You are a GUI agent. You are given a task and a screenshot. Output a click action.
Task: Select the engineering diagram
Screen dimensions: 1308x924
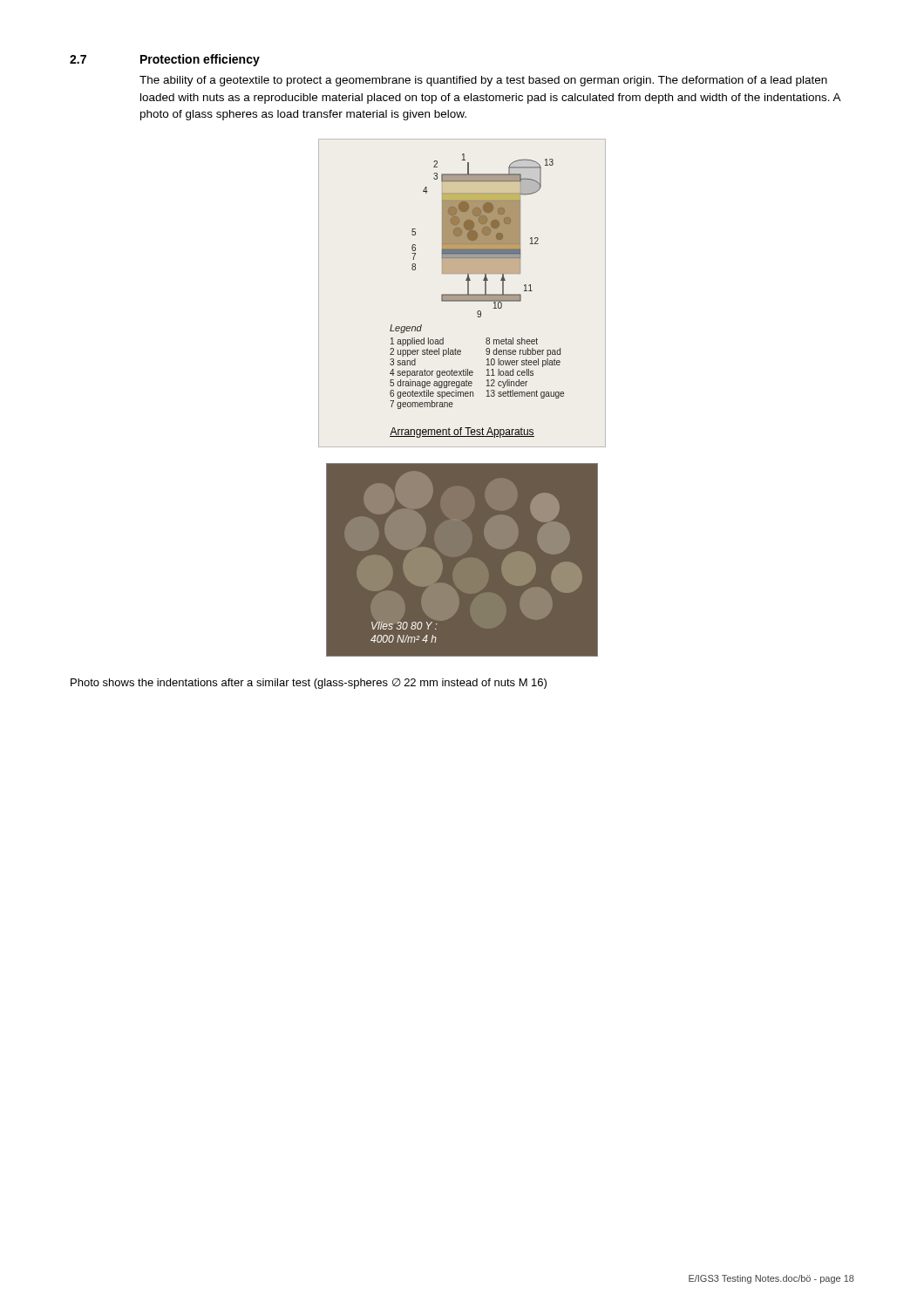[x=462, y=293]
